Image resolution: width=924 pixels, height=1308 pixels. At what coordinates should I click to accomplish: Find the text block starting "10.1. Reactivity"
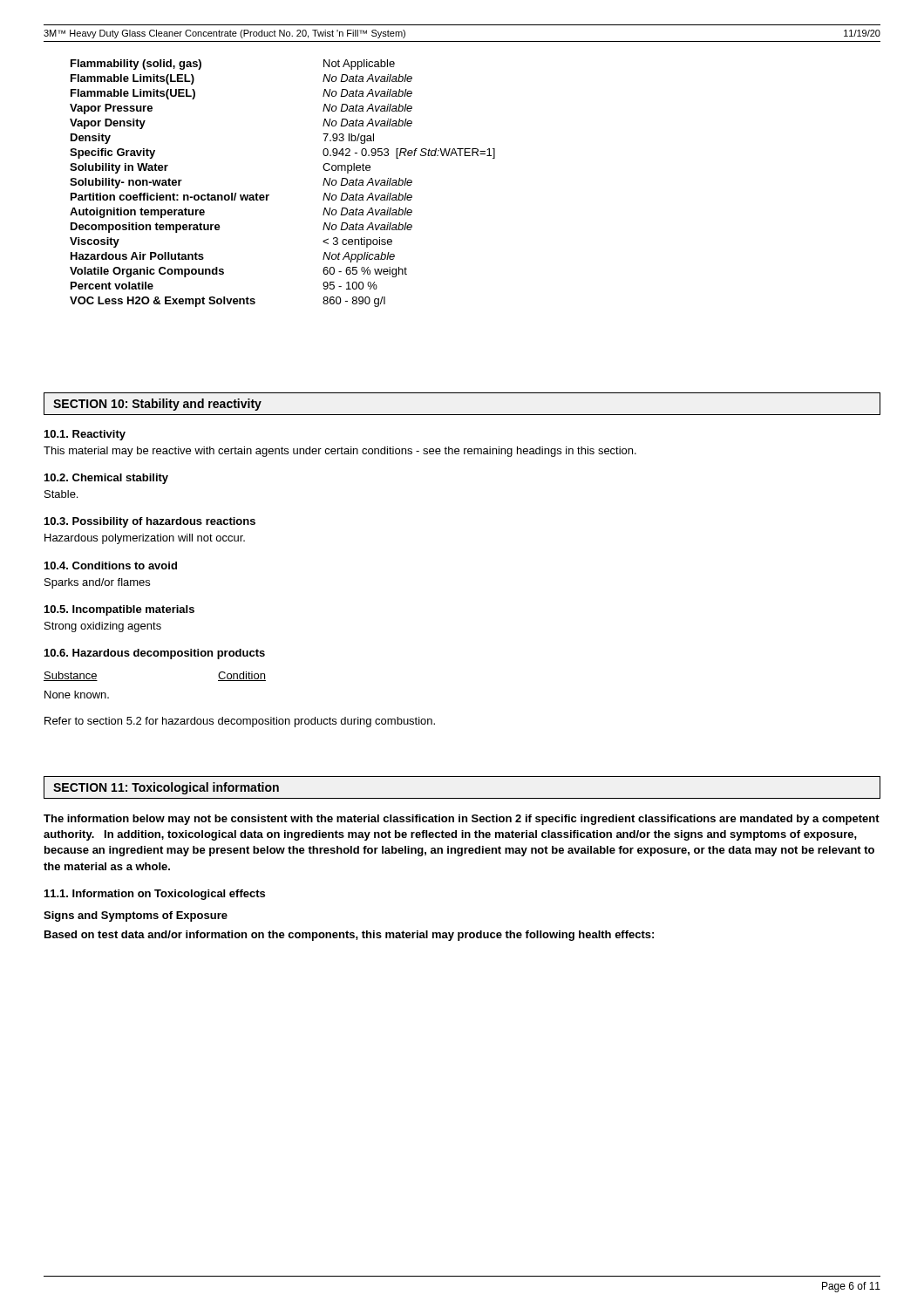(85, 434)
